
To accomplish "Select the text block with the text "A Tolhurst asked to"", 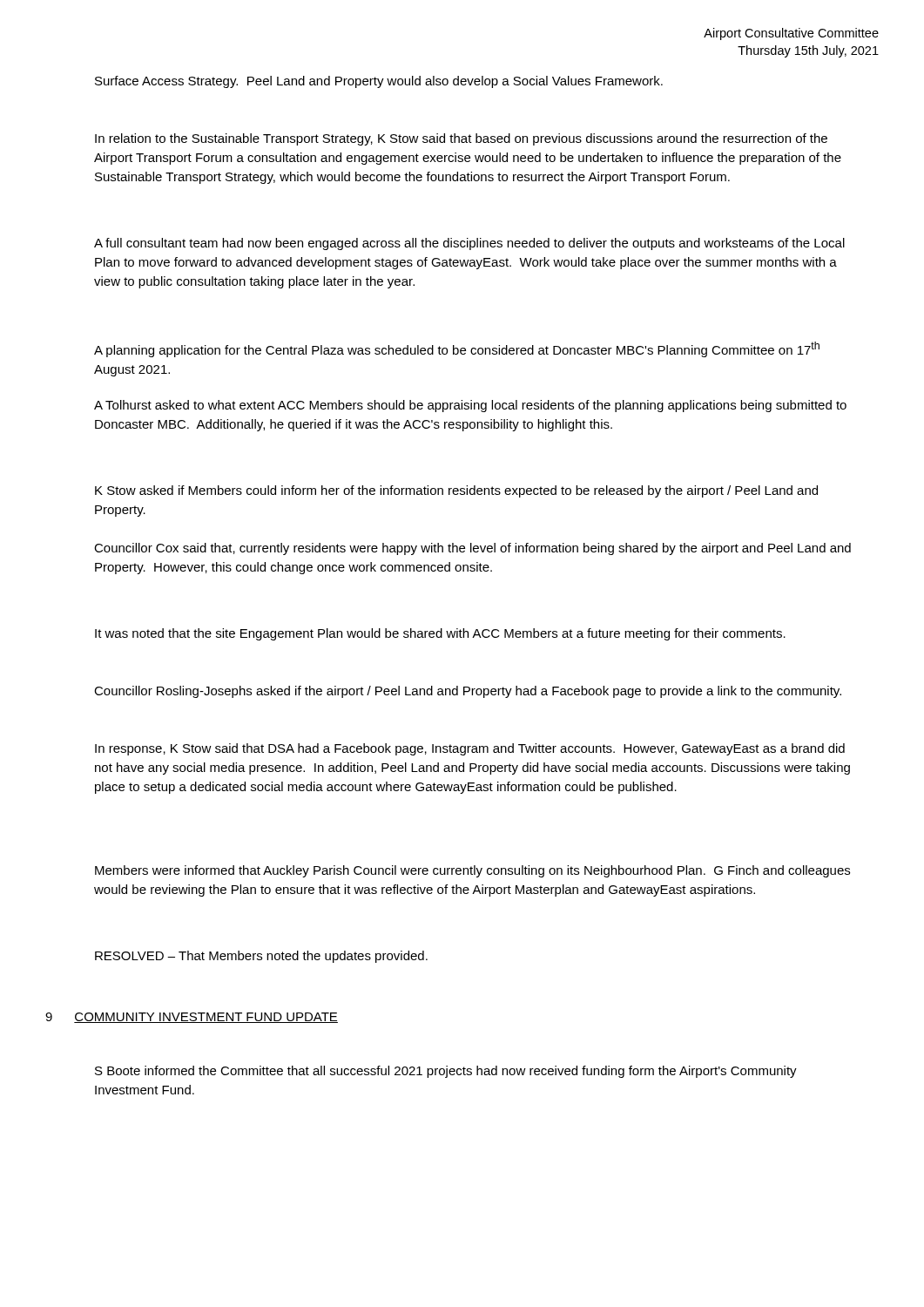I will tap(470, 414).
